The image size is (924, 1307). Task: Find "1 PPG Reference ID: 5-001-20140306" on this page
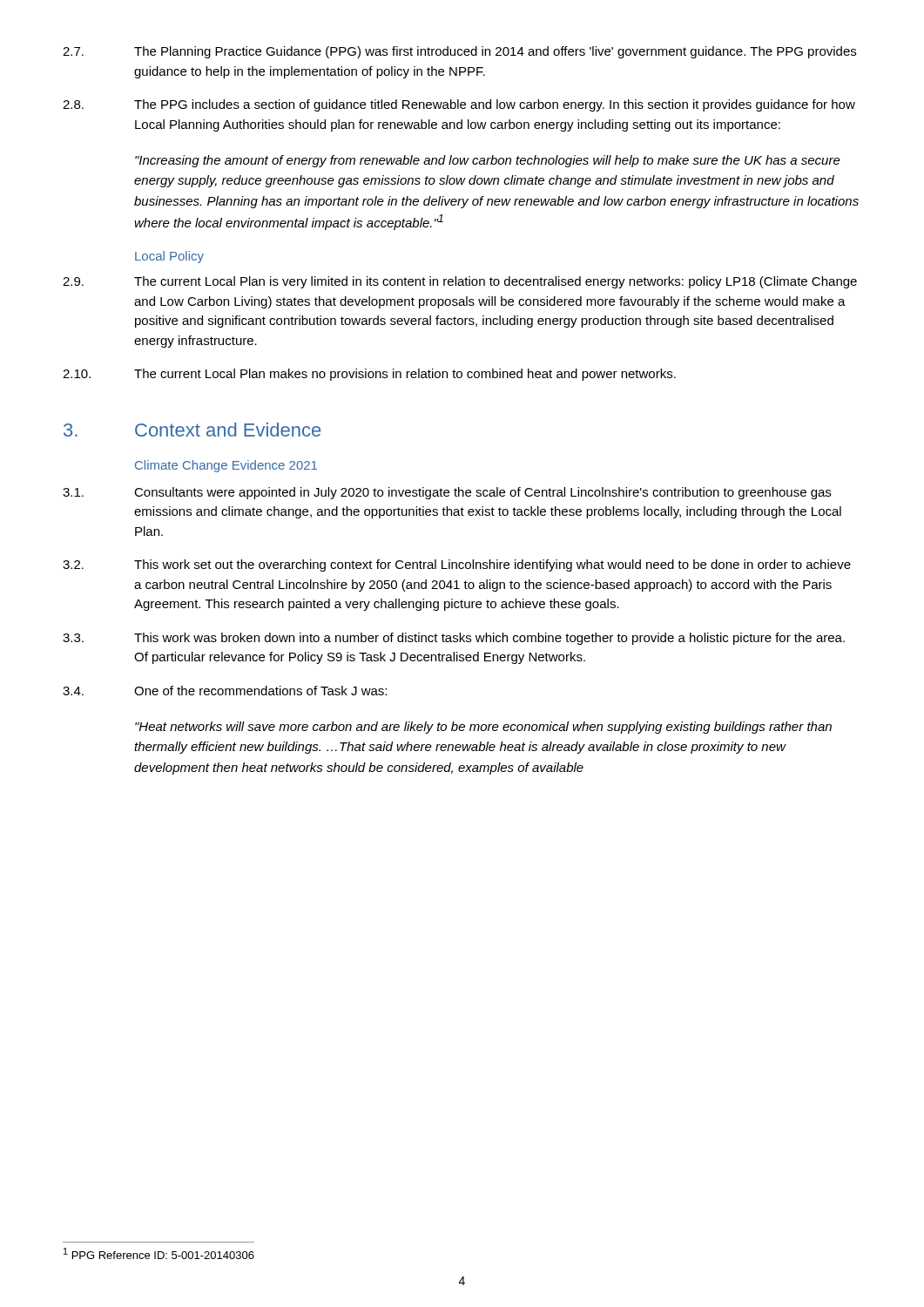pos(159,1254)
